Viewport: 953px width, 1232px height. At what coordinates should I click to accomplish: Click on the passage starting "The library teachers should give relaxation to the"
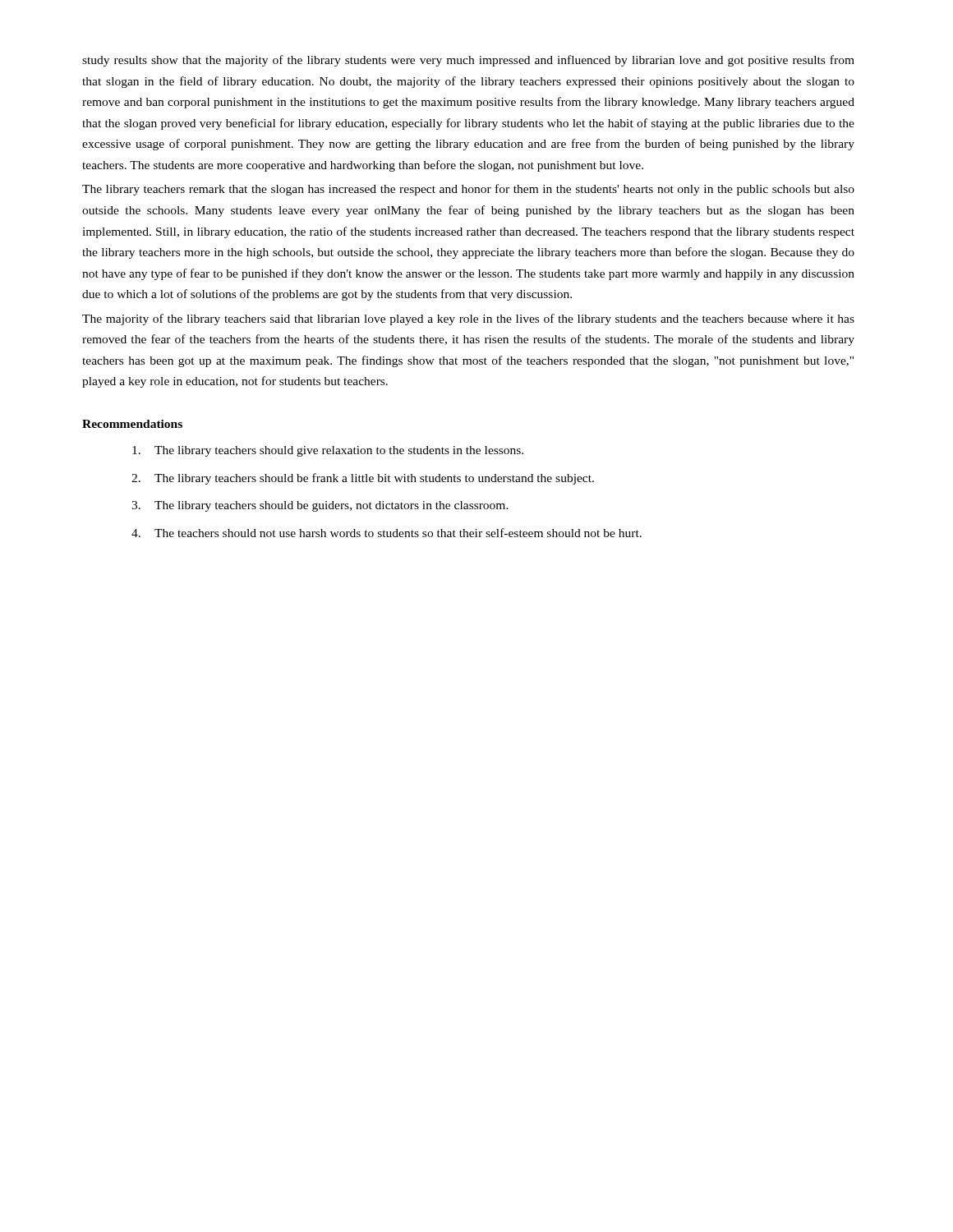click(493, 450)
